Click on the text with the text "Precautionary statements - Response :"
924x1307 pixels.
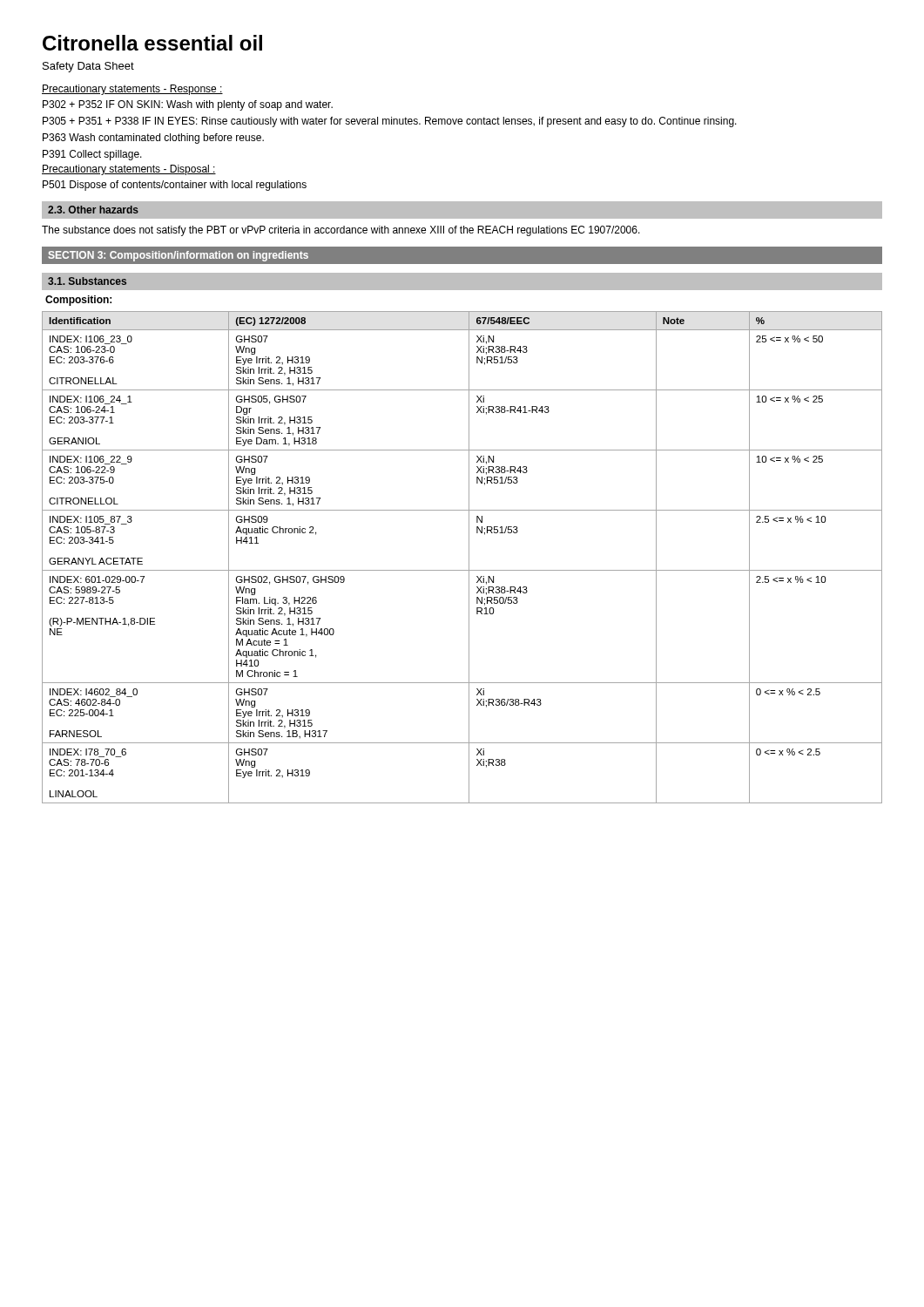pyautogui.click(x=132, y=90)
